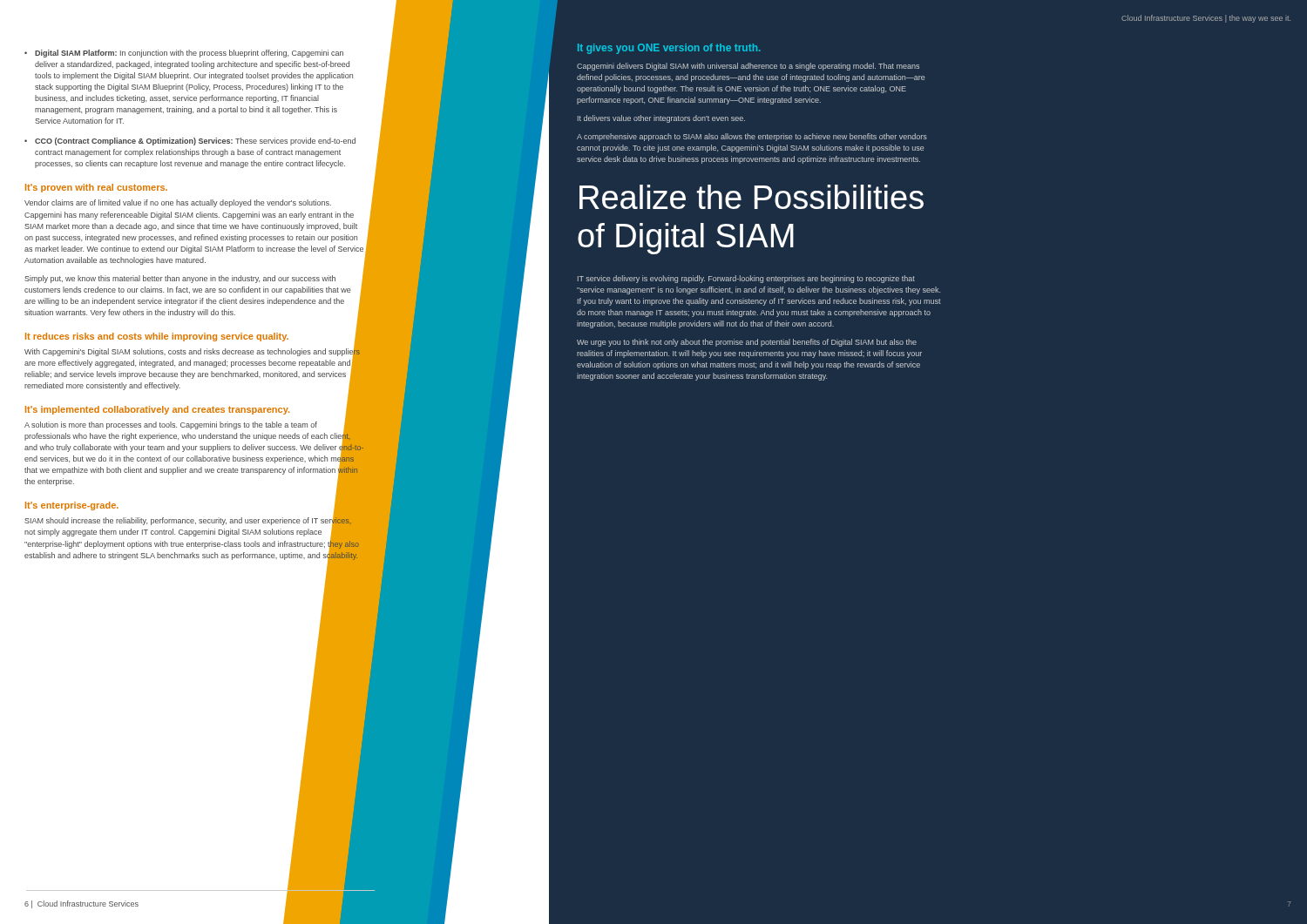Click the section header that begins "It reduces risks and costs while"

click(157, 336)
